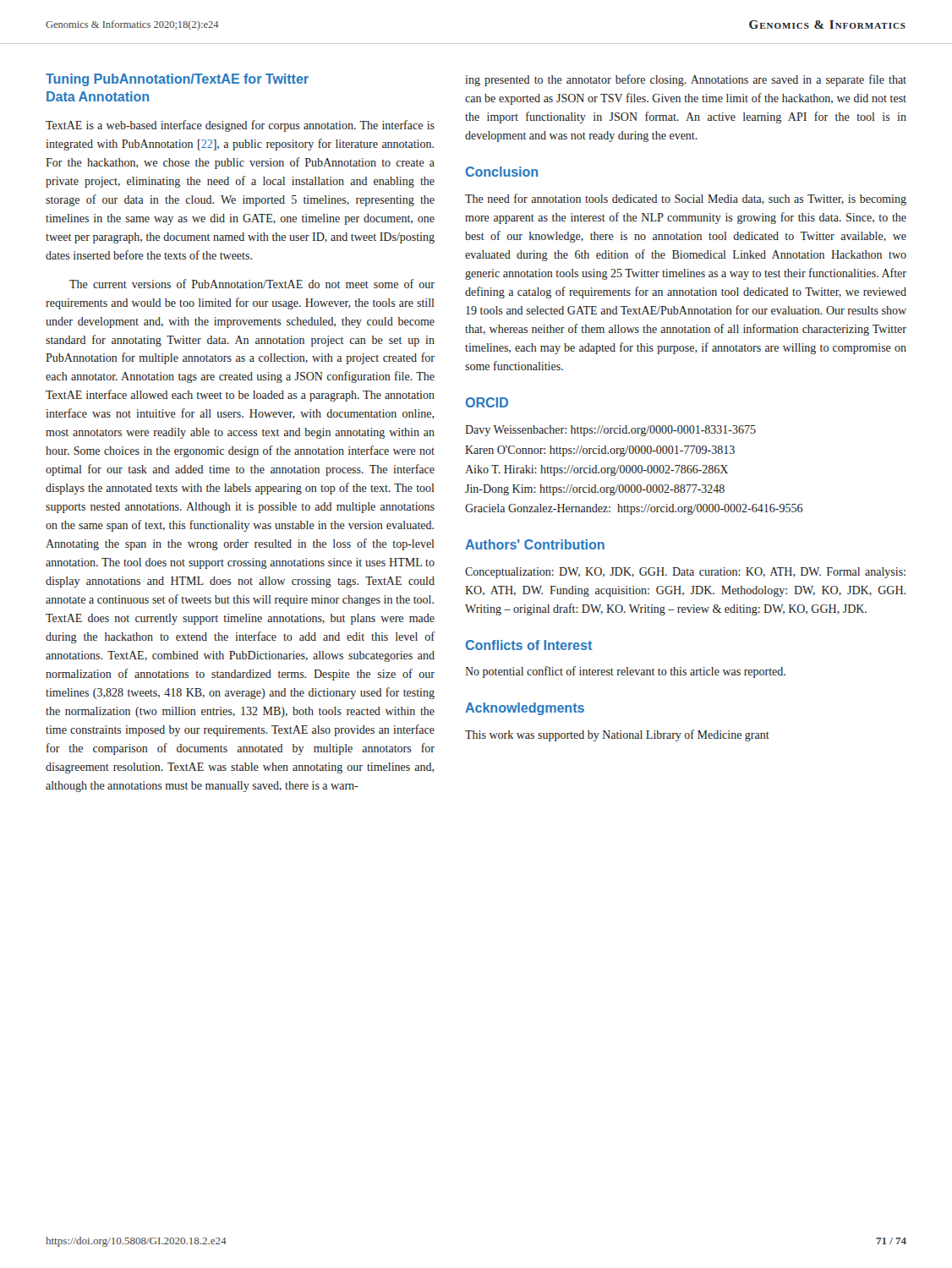Locate the block of text that opens with "ing presented to the annotator"

click(x=686, y=108)
